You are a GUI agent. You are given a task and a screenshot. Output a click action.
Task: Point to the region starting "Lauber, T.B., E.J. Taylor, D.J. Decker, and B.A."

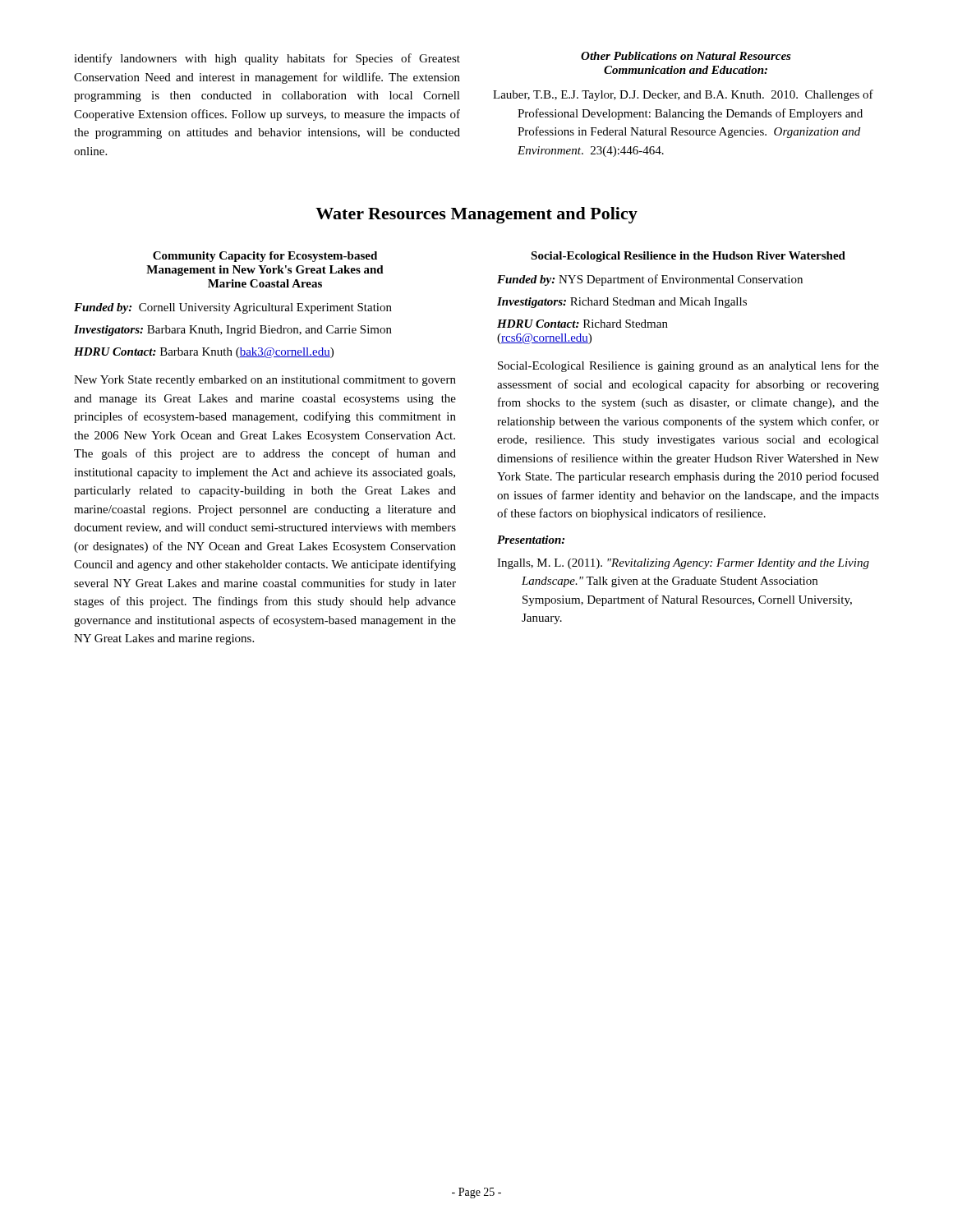[695, 122]
